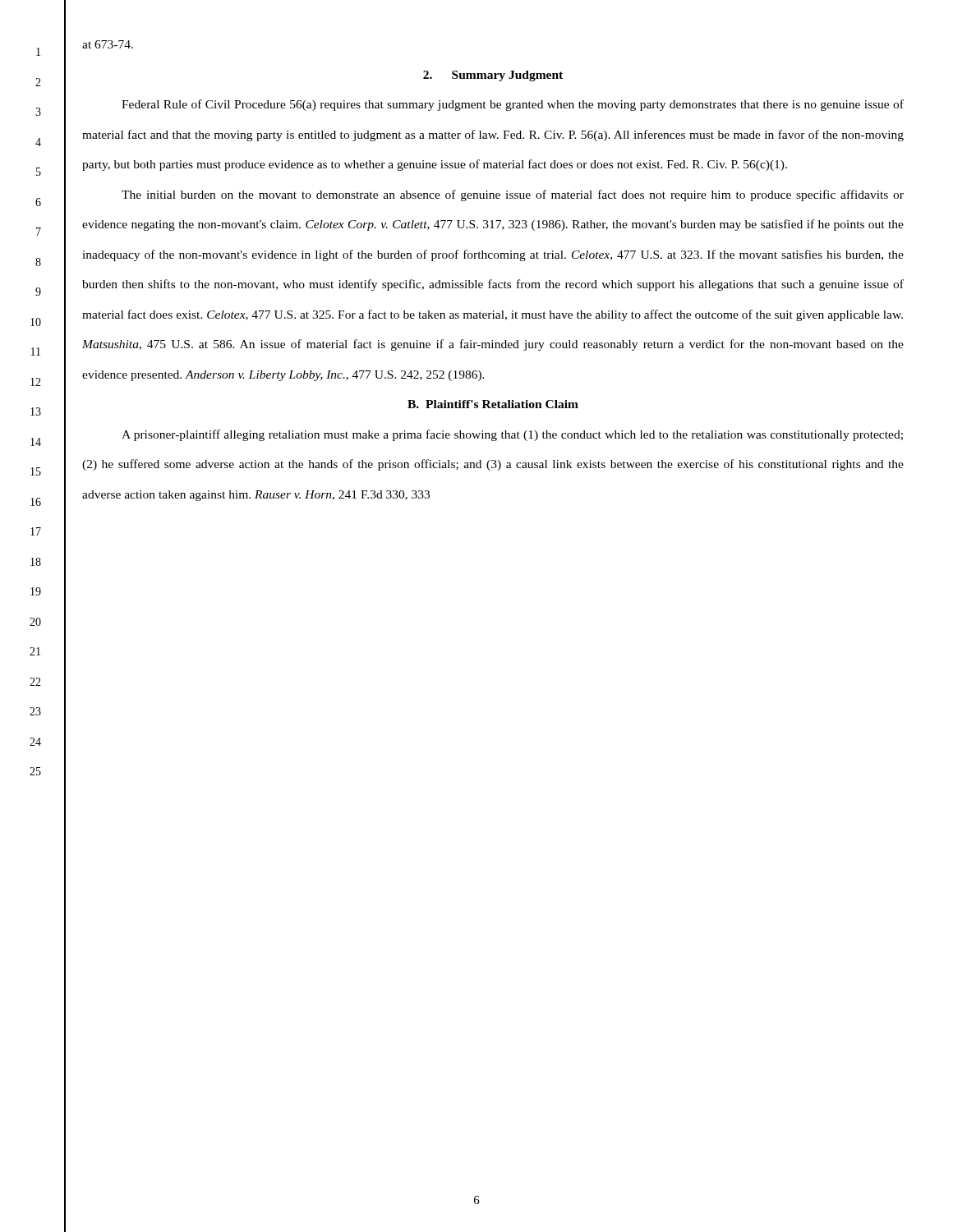This screenshot has height=1232, width=953.
Task: Point to the element starting "B. Plaintiff's Retaliation Claim"
Action: click(x=493, y=404)
